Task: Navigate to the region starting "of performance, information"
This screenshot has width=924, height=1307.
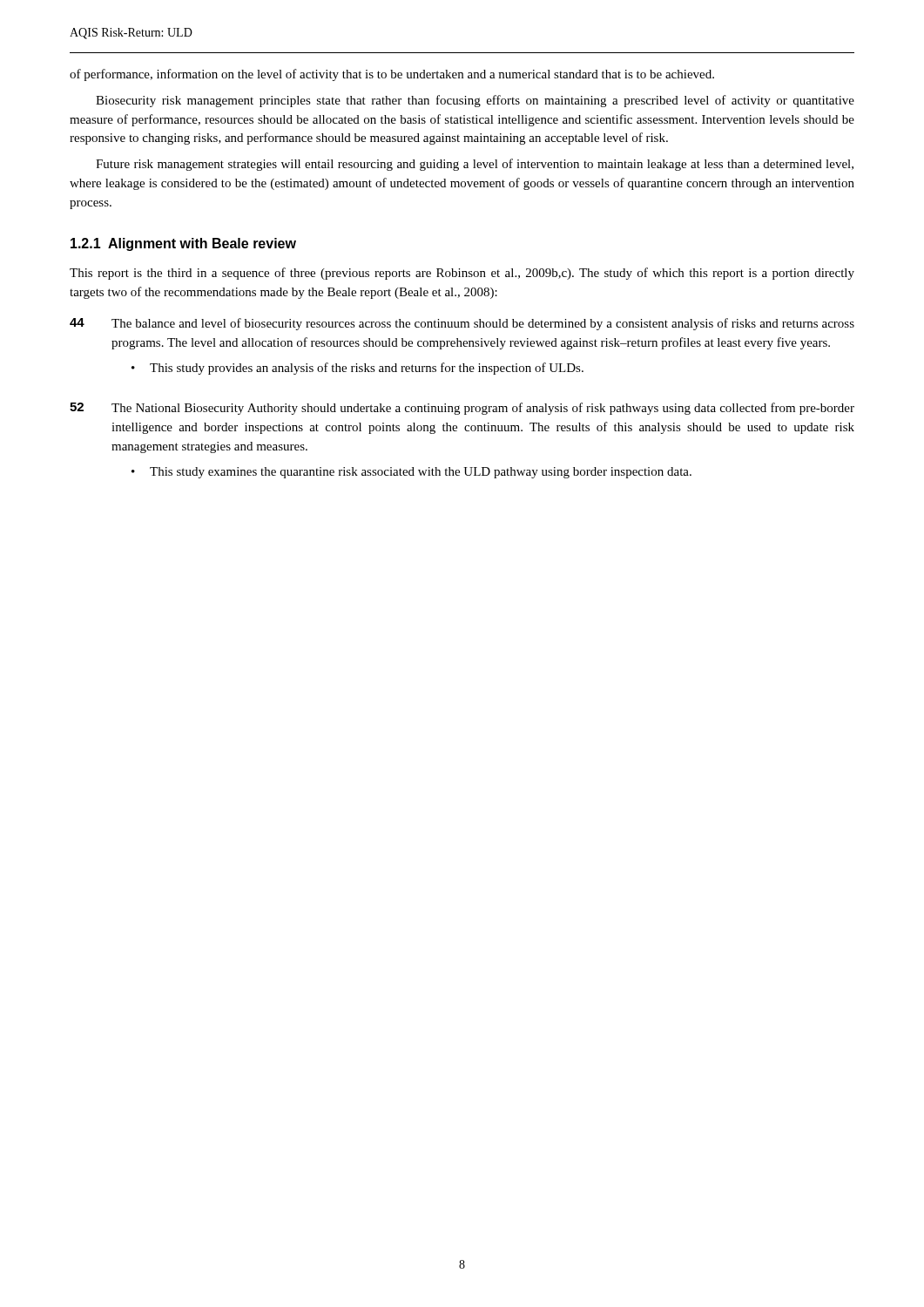Action: pos(392,74)
